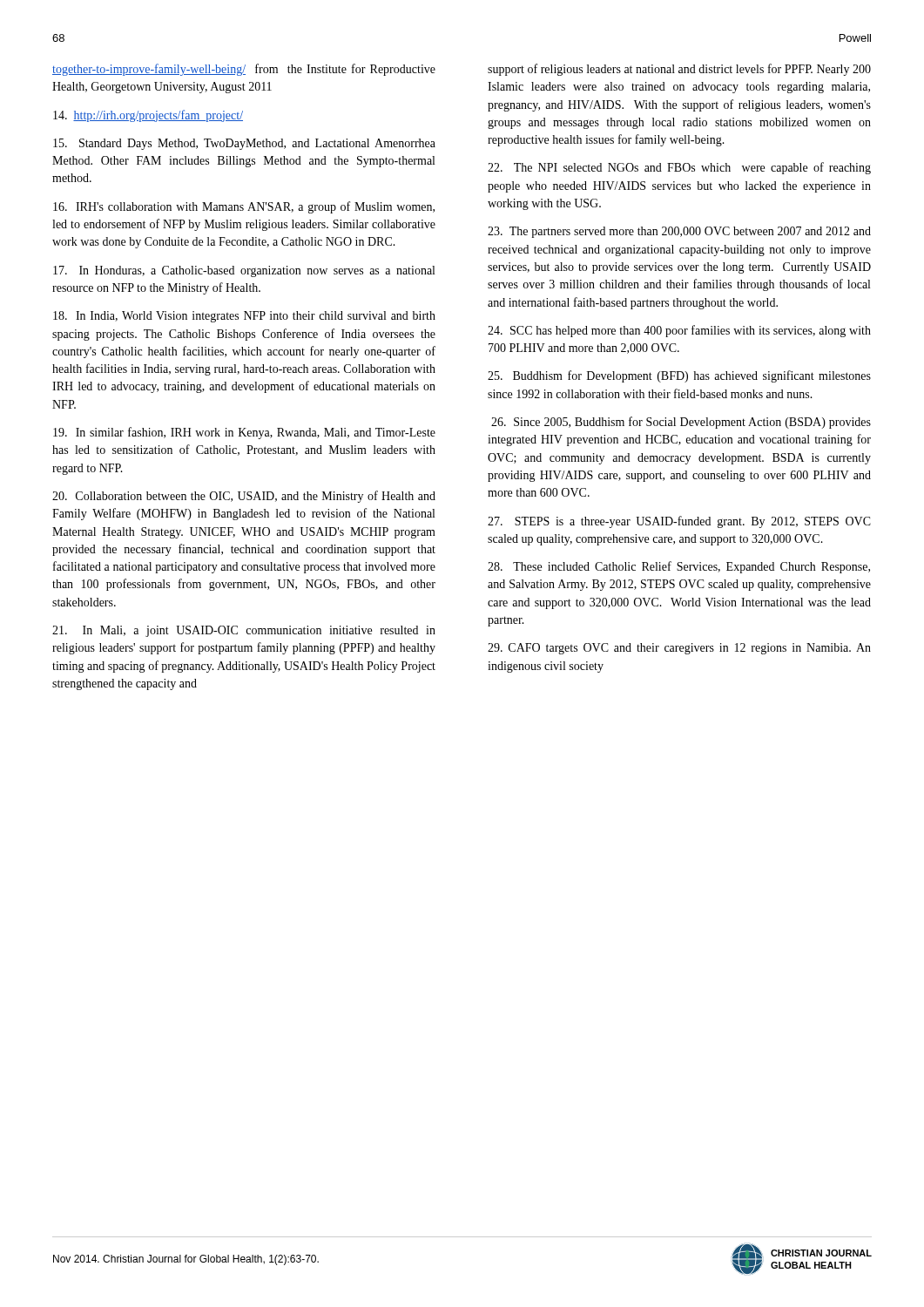
Task: Locate the element starting "support of religious leaders at national and district"
Action: pos(679,105)
